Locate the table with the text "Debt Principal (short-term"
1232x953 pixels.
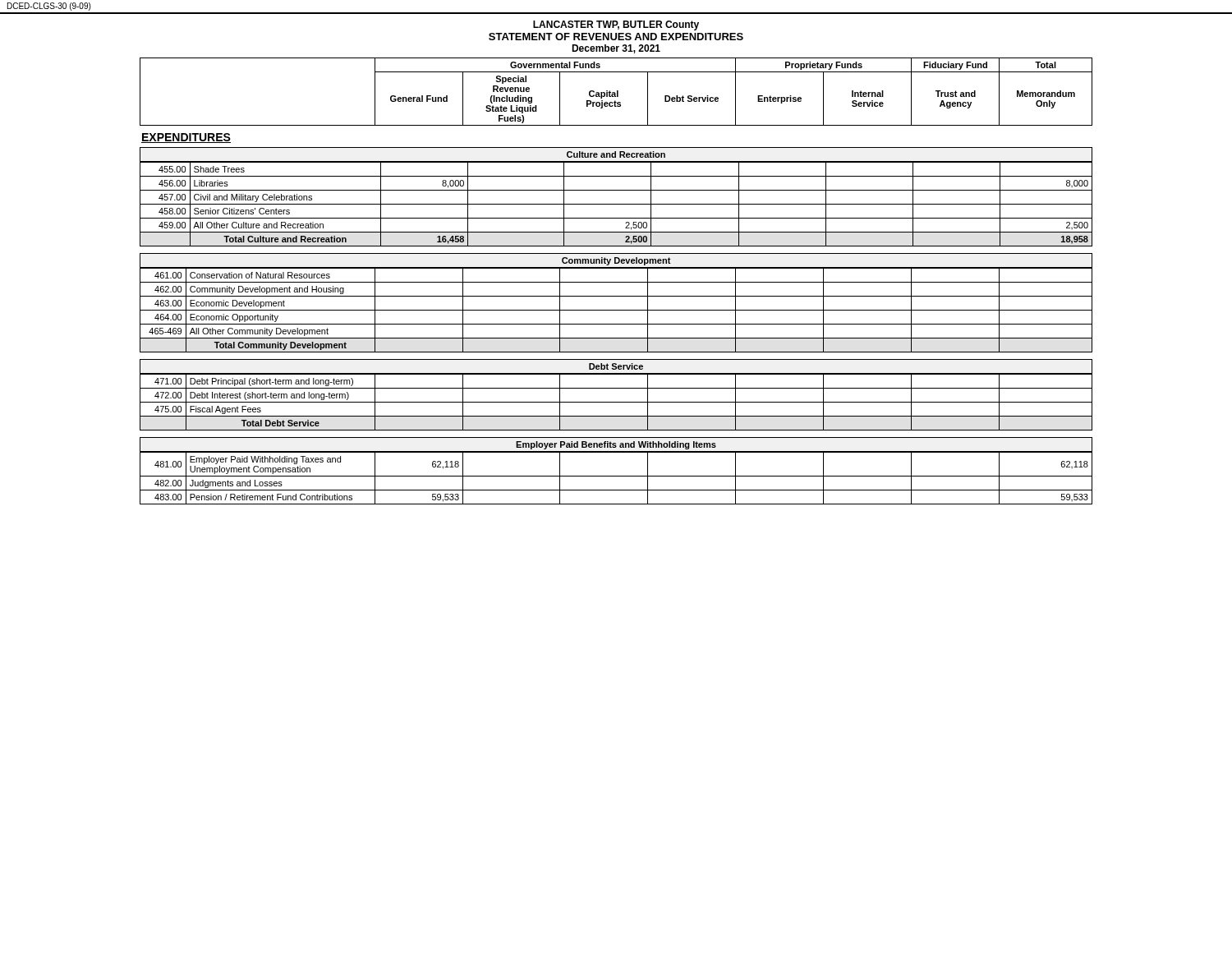616,402
